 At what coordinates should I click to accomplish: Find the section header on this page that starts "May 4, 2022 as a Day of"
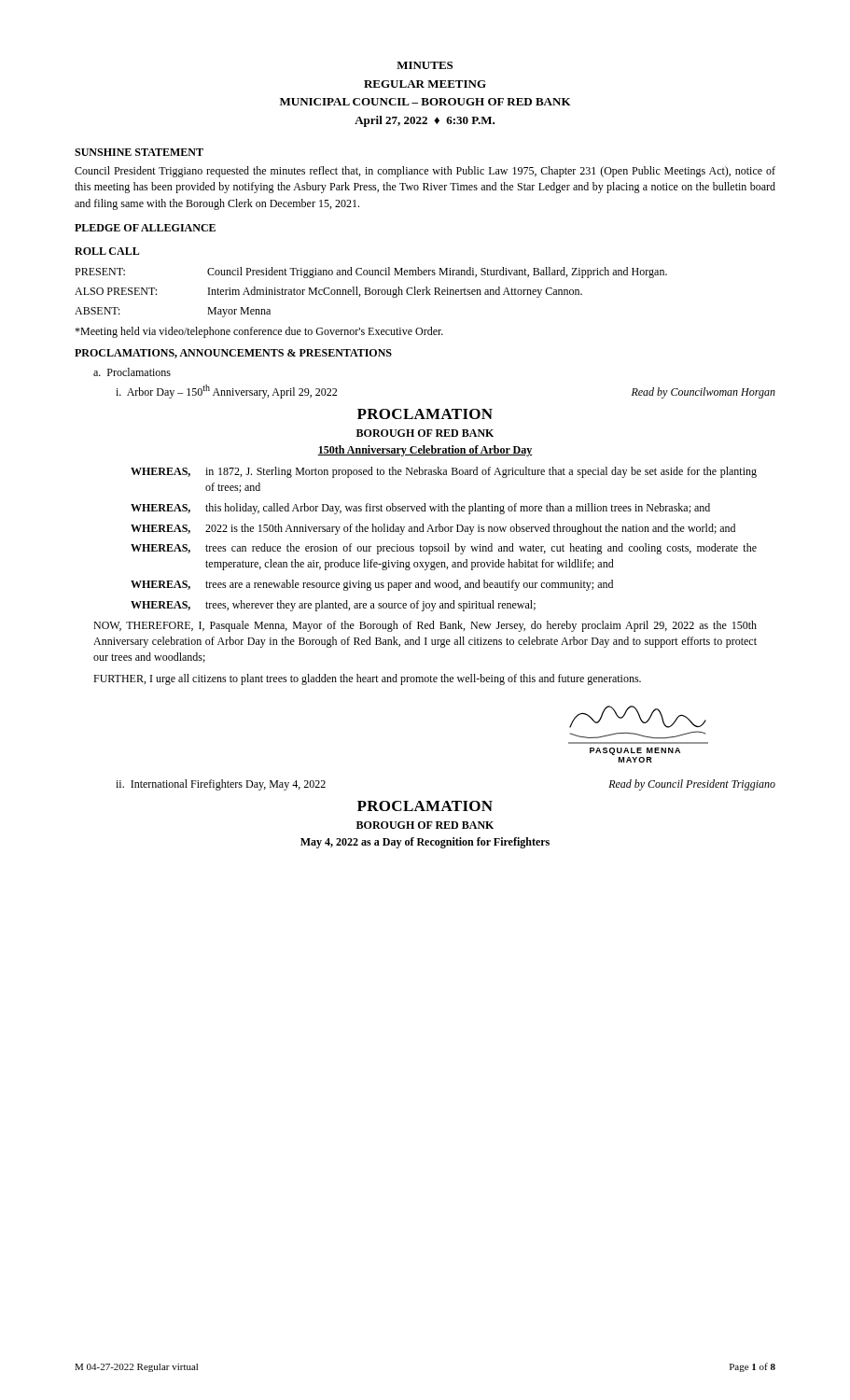coord(425,842)
